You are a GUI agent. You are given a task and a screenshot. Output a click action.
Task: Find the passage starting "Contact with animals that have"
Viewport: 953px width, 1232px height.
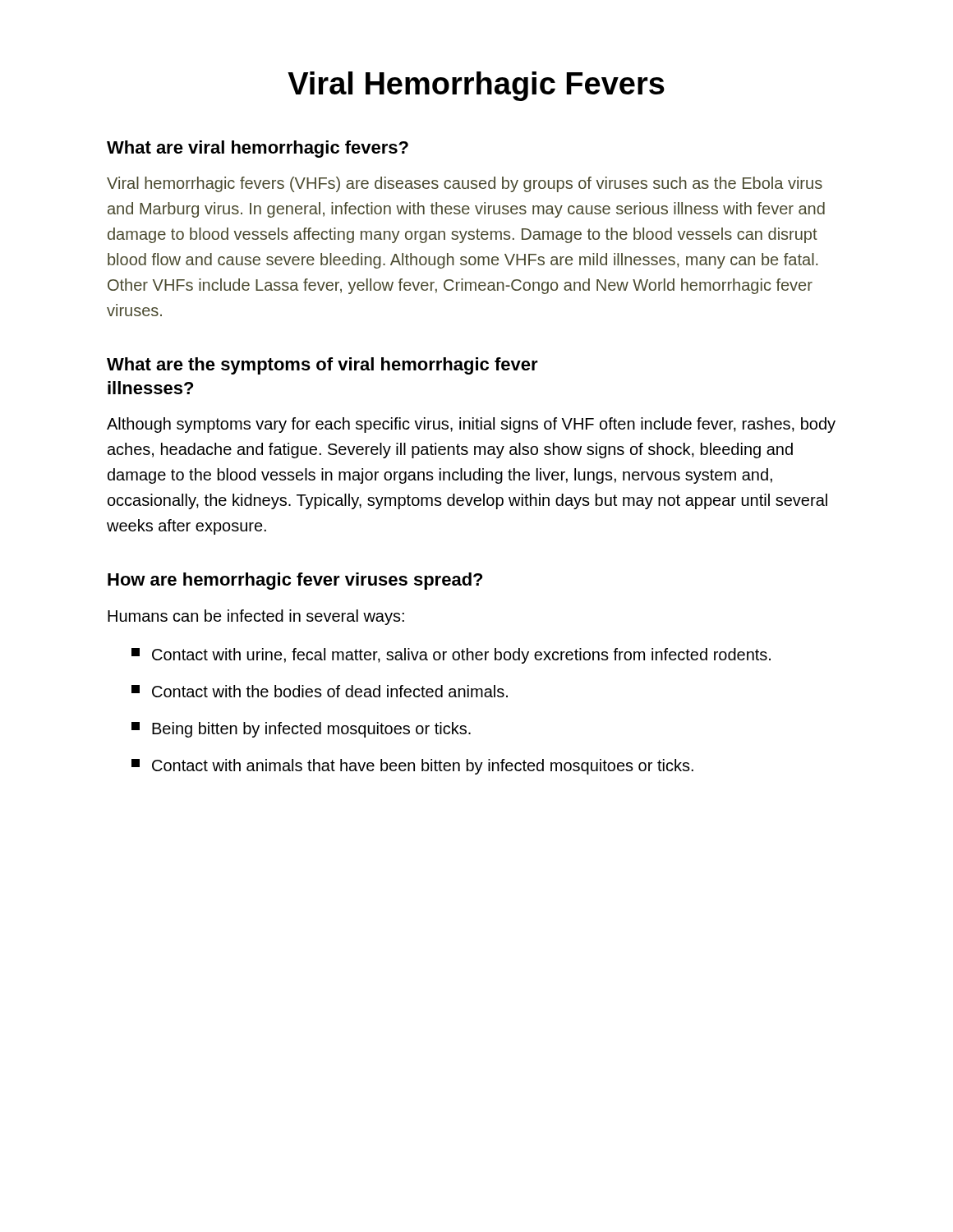(489, 766)
